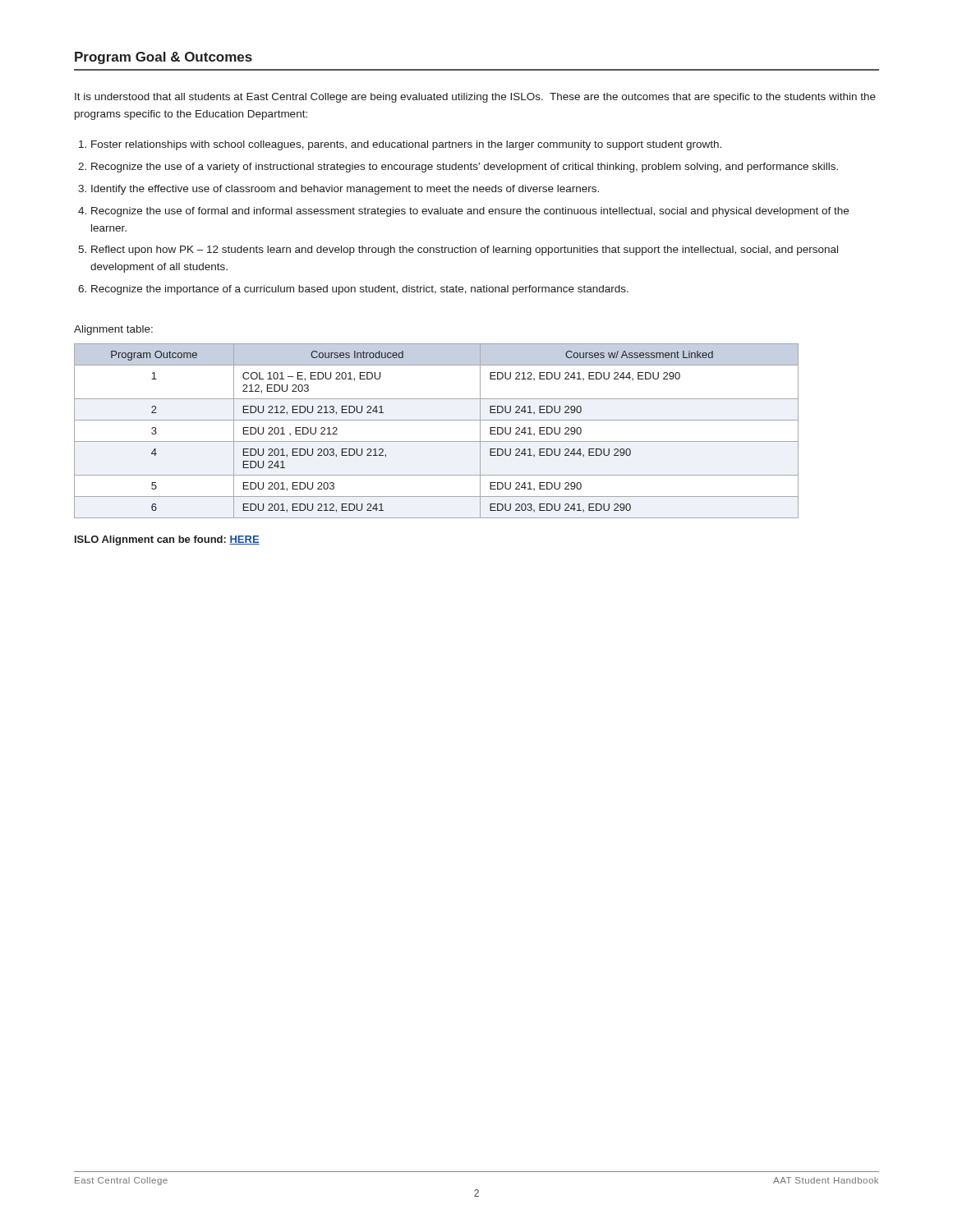Image resolution: width=953 pixels, height=1232 pixels.
Task: Where is the passage that starts "Identify the effective use of classroom and behavior"?
Action: point(345,188)
